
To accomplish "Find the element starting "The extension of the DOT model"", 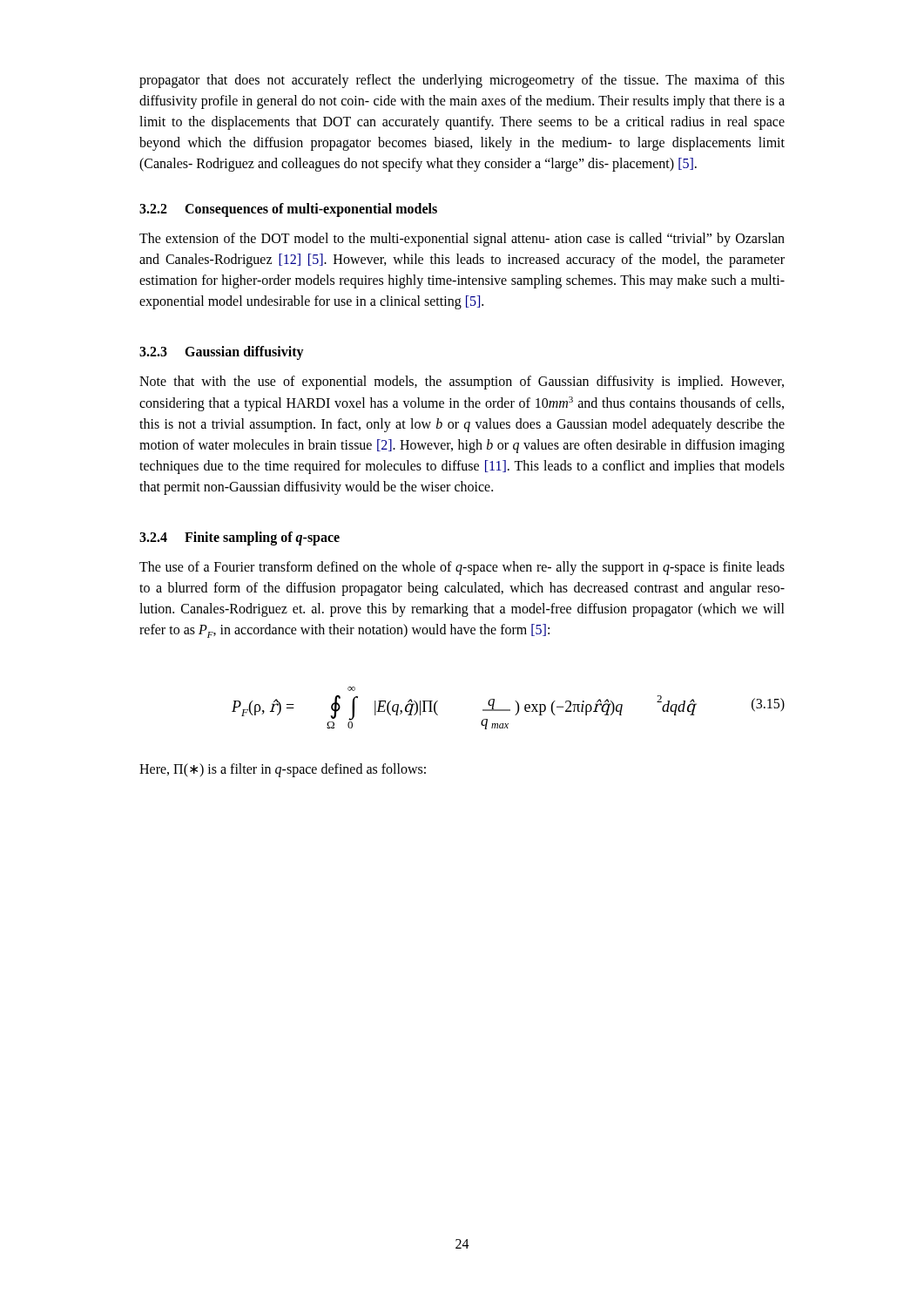I will [462, 270].
